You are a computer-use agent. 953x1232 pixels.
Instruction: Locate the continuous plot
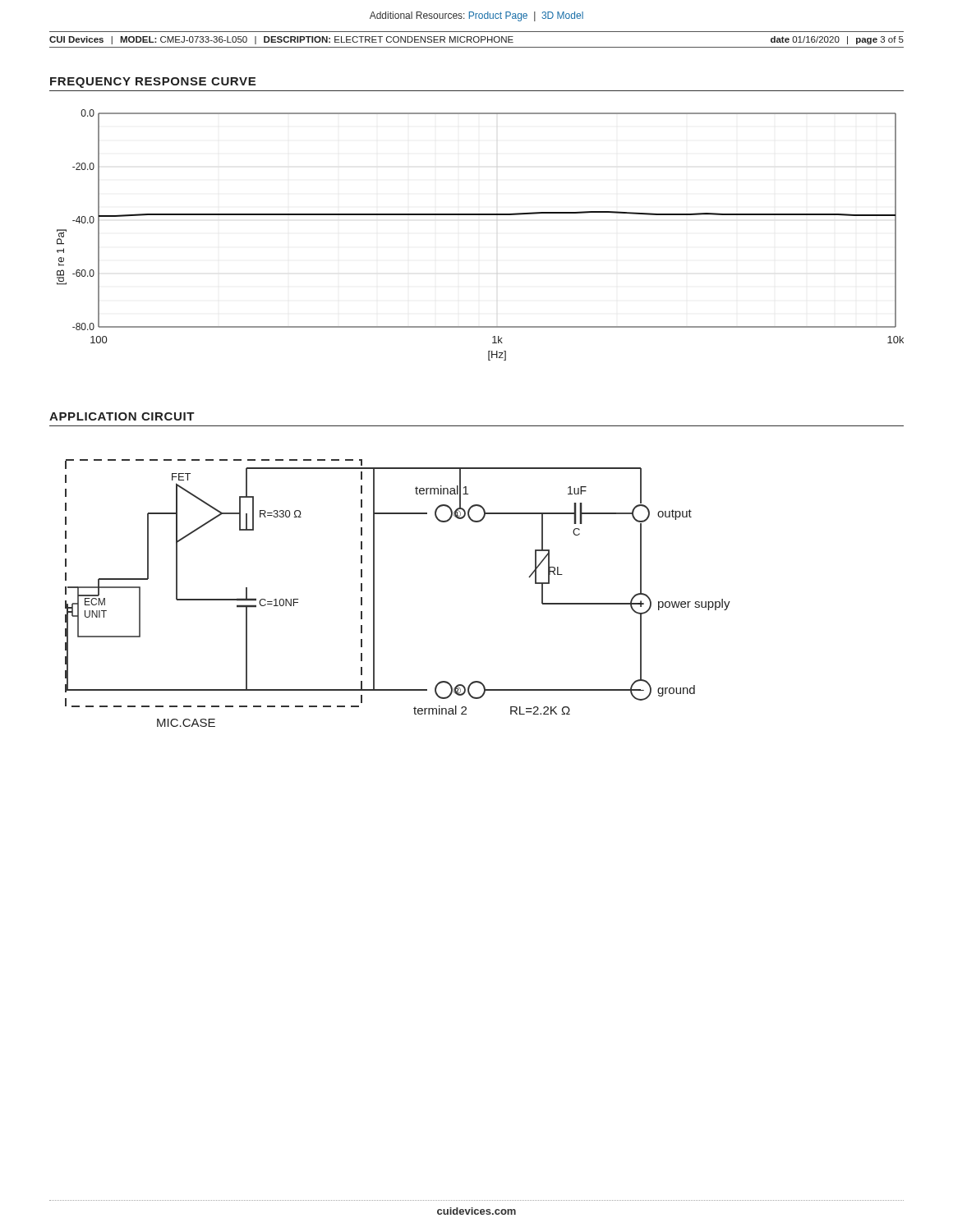click(x=476, y=237)
